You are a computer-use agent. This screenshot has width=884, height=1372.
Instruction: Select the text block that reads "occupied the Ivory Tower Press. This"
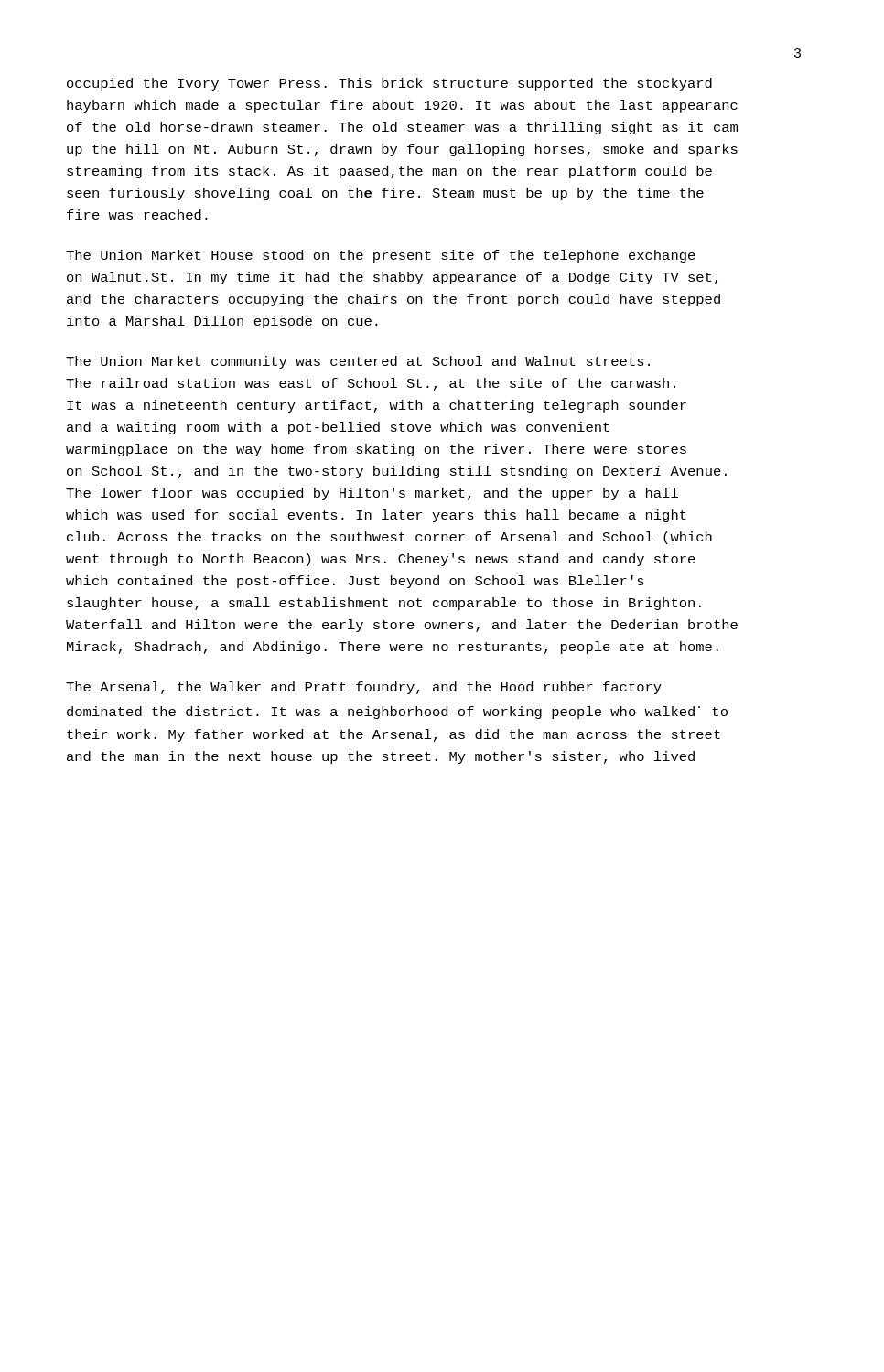(x=442, y=150)
